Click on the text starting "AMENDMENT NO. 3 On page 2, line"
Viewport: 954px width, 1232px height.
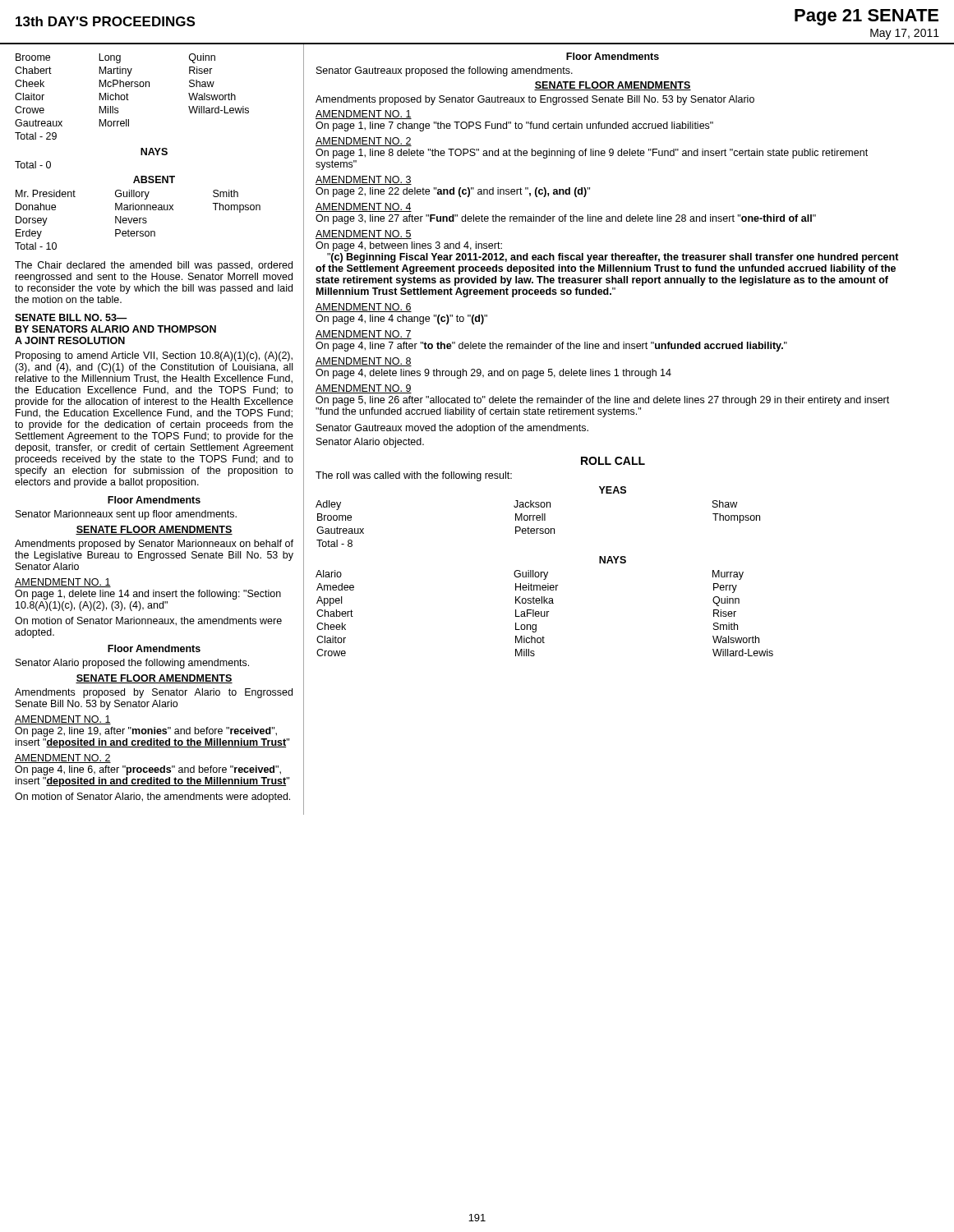(453, 186)
